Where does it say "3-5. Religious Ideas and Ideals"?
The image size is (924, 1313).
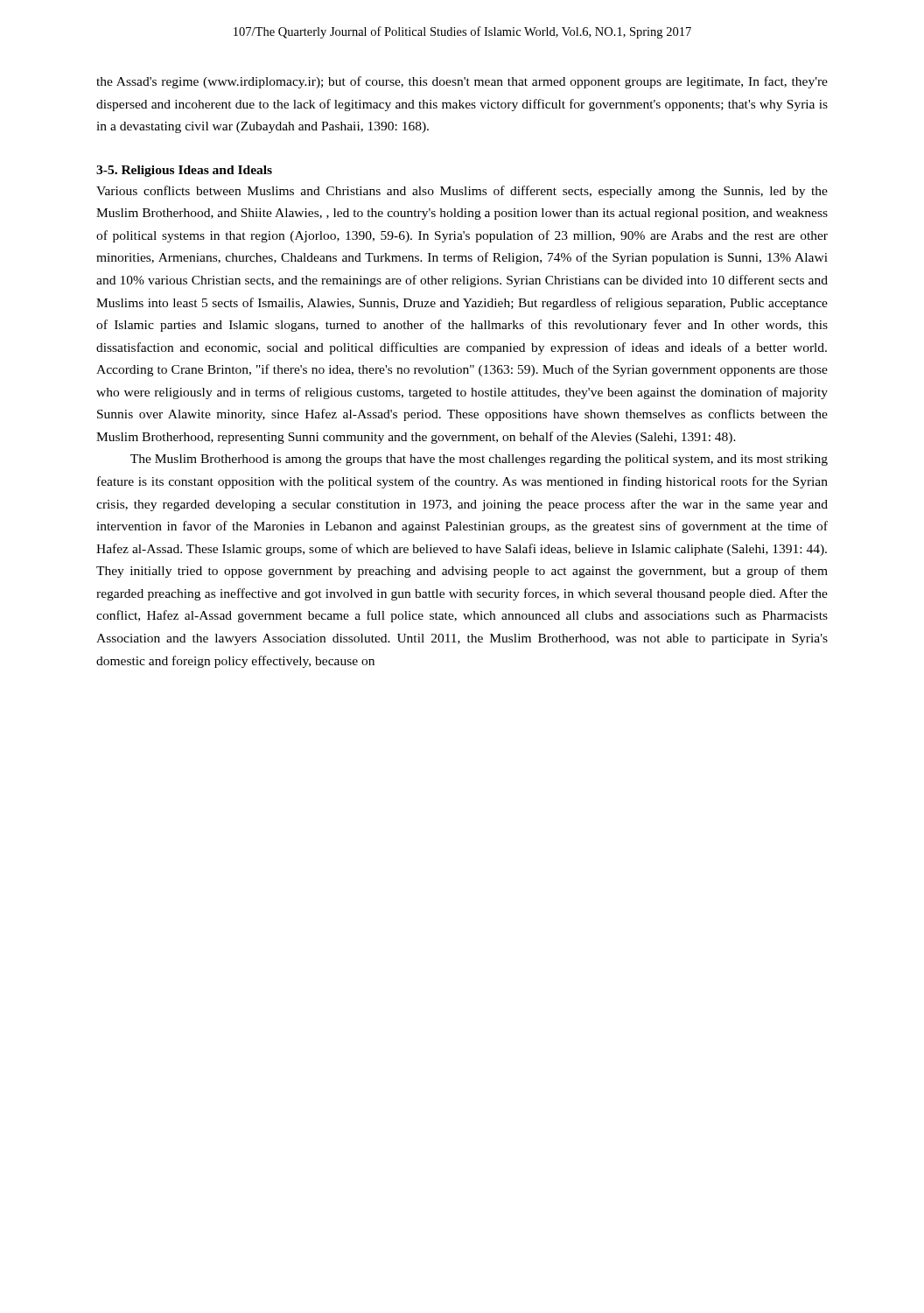(184, 169)
